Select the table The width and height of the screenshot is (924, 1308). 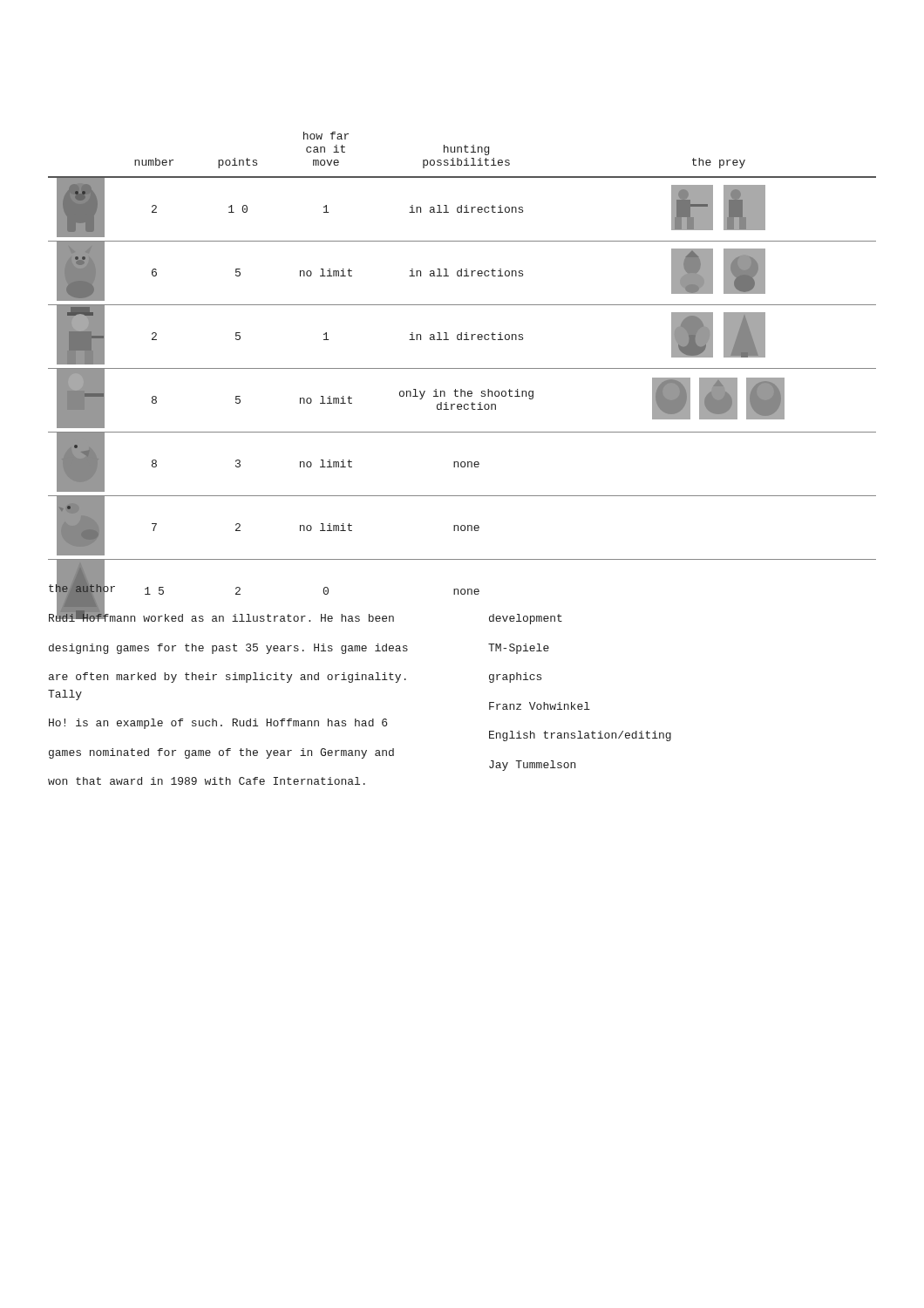(462, 375)
